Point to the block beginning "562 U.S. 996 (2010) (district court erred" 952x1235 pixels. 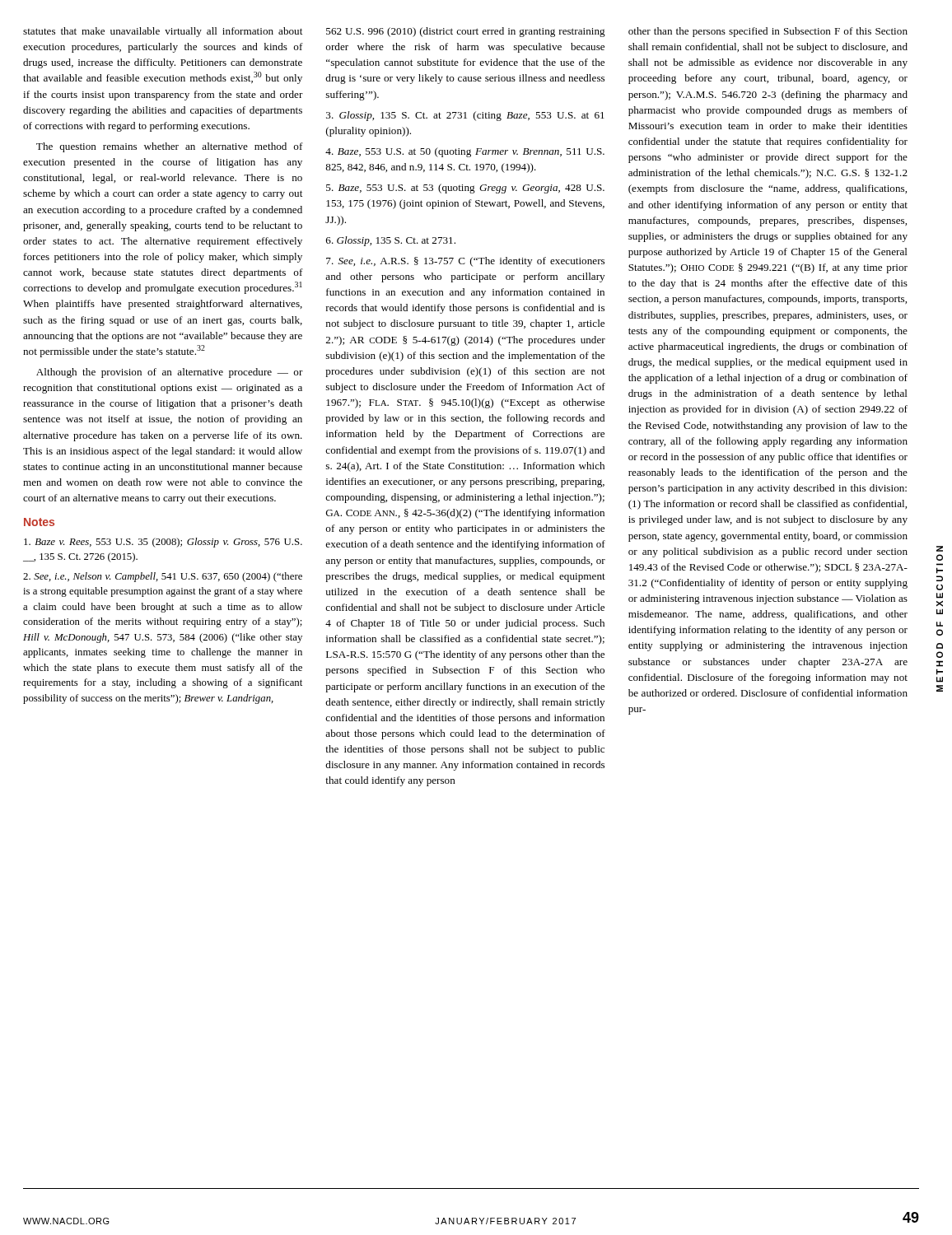click(x=465, y=406)
